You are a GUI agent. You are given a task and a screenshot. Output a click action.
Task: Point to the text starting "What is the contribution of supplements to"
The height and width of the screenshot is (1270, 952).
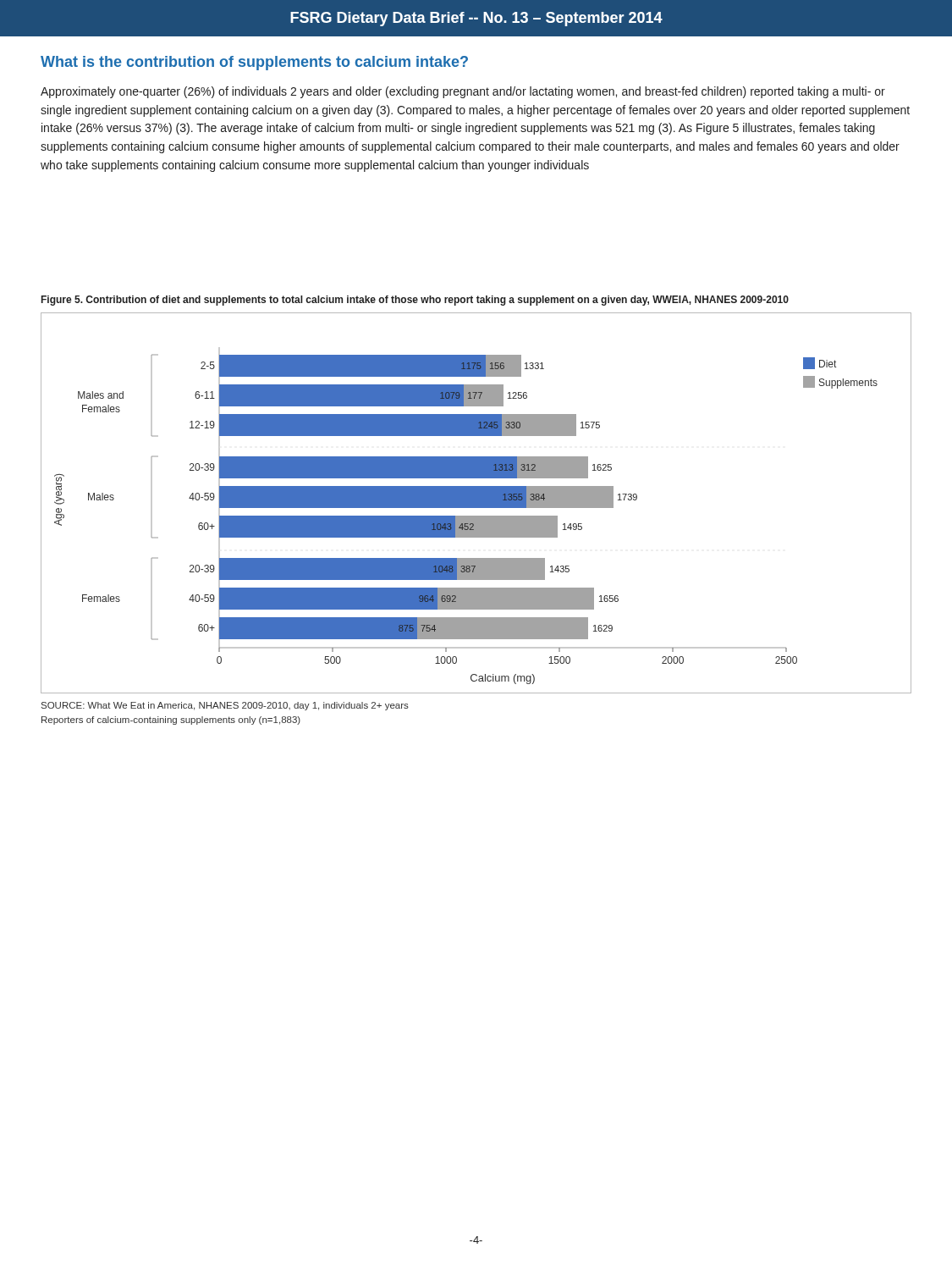click(x=255, y=62)
